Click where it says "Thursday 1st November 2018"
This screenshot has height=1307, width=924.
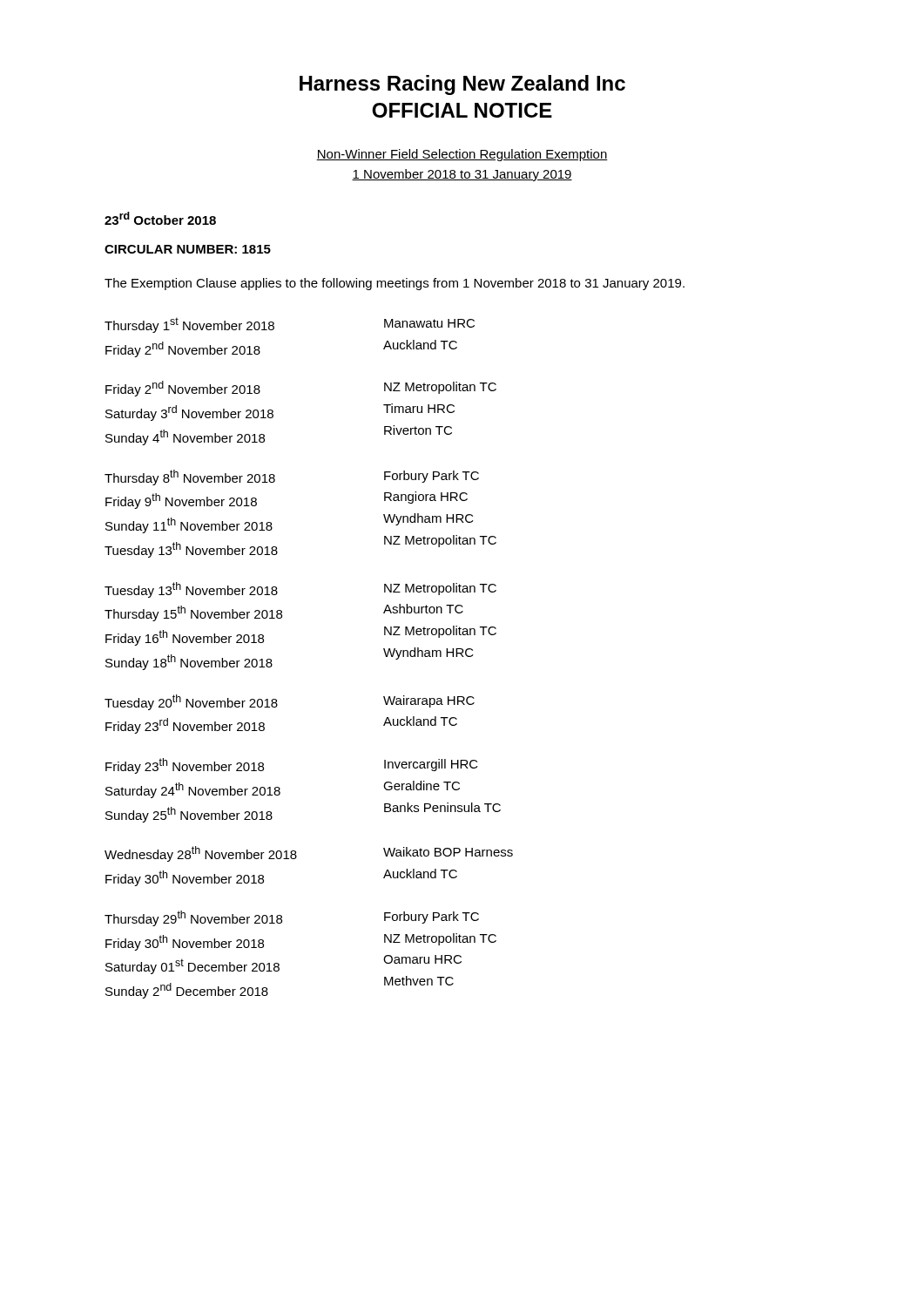coord(190,324)
